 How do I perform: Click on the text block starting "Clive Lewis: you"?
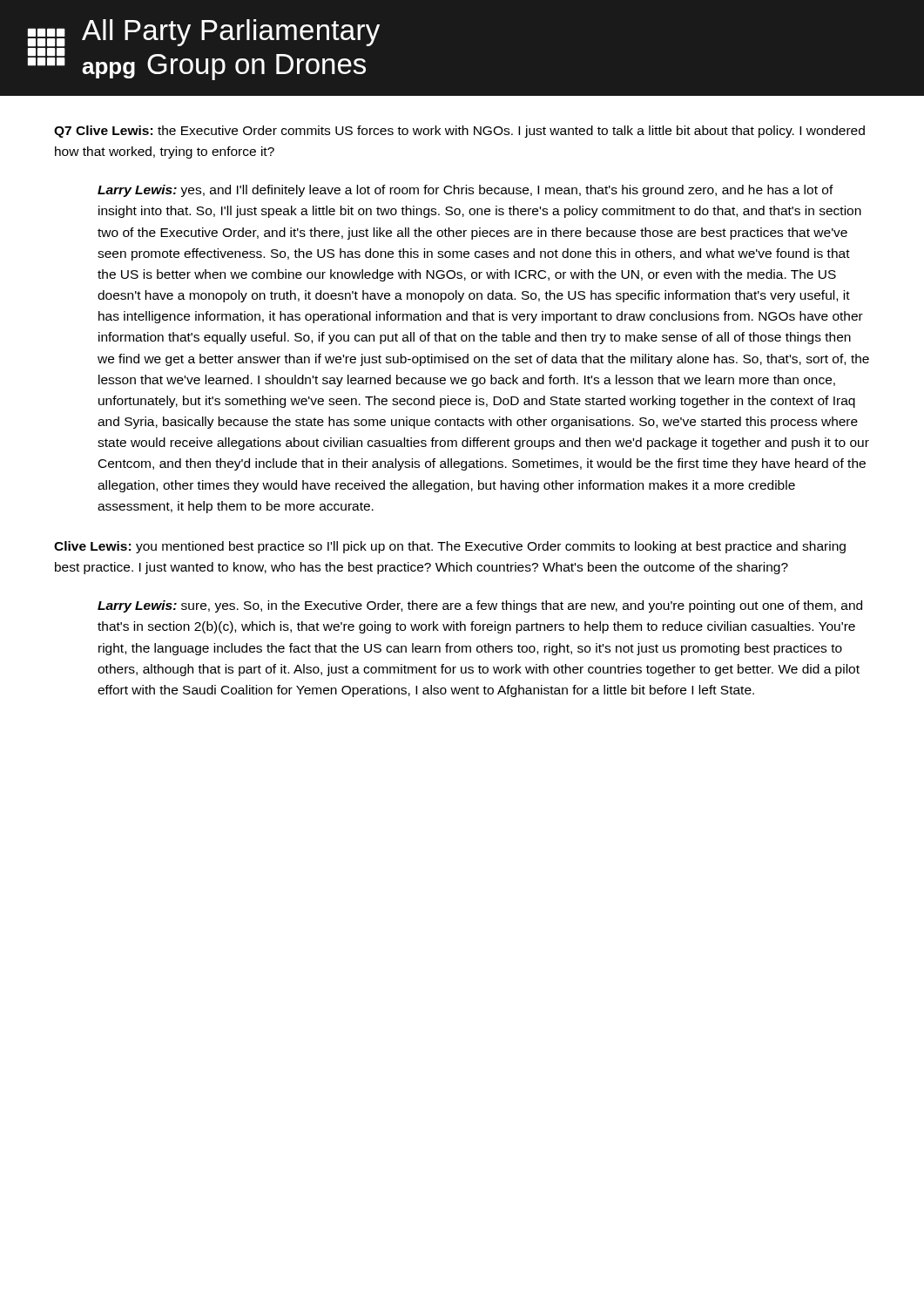[x=450, y=556]
